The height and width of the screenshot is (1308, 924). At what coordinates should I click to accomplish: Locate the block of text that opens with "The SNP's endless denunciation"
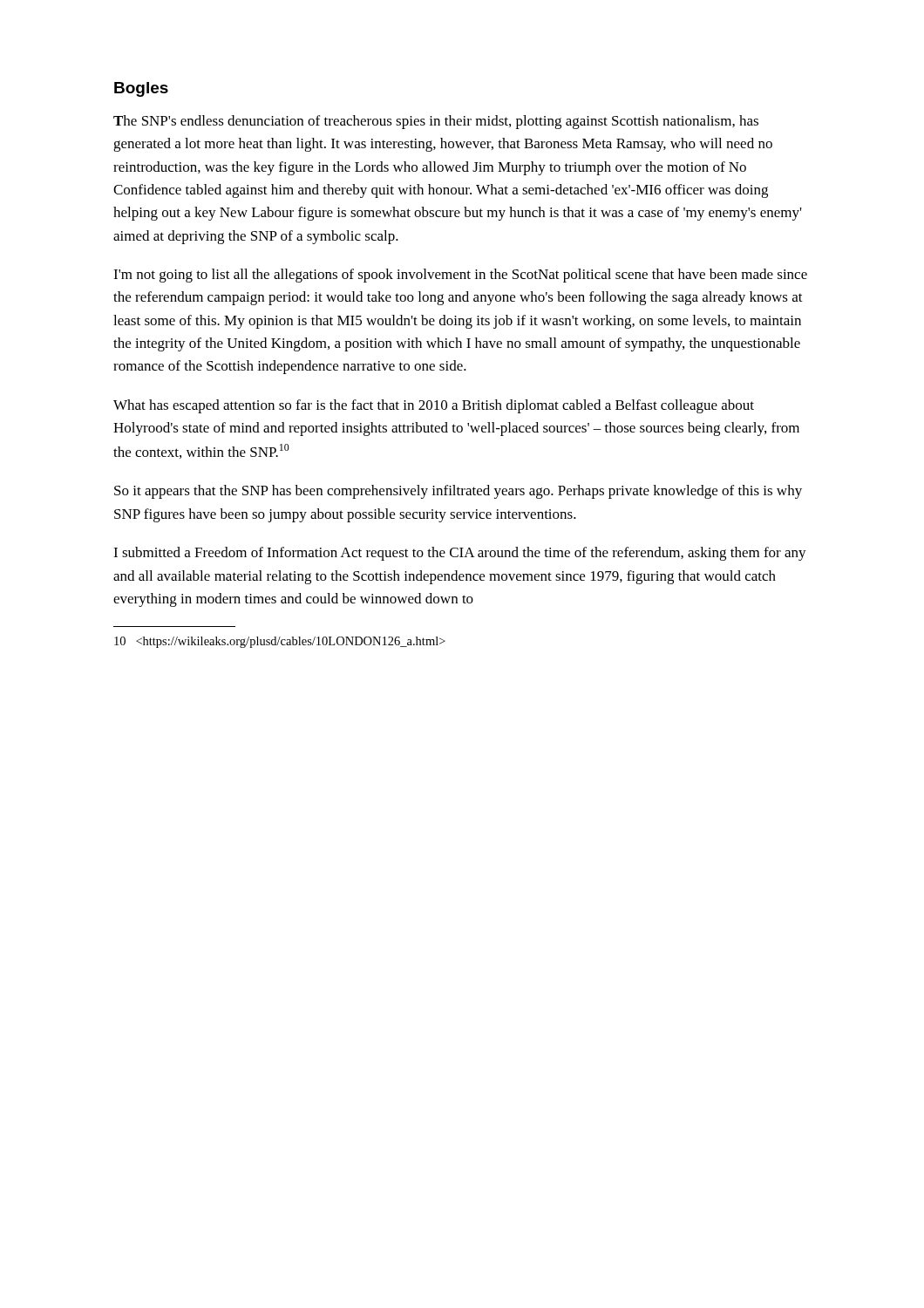(x=462, y=179)
